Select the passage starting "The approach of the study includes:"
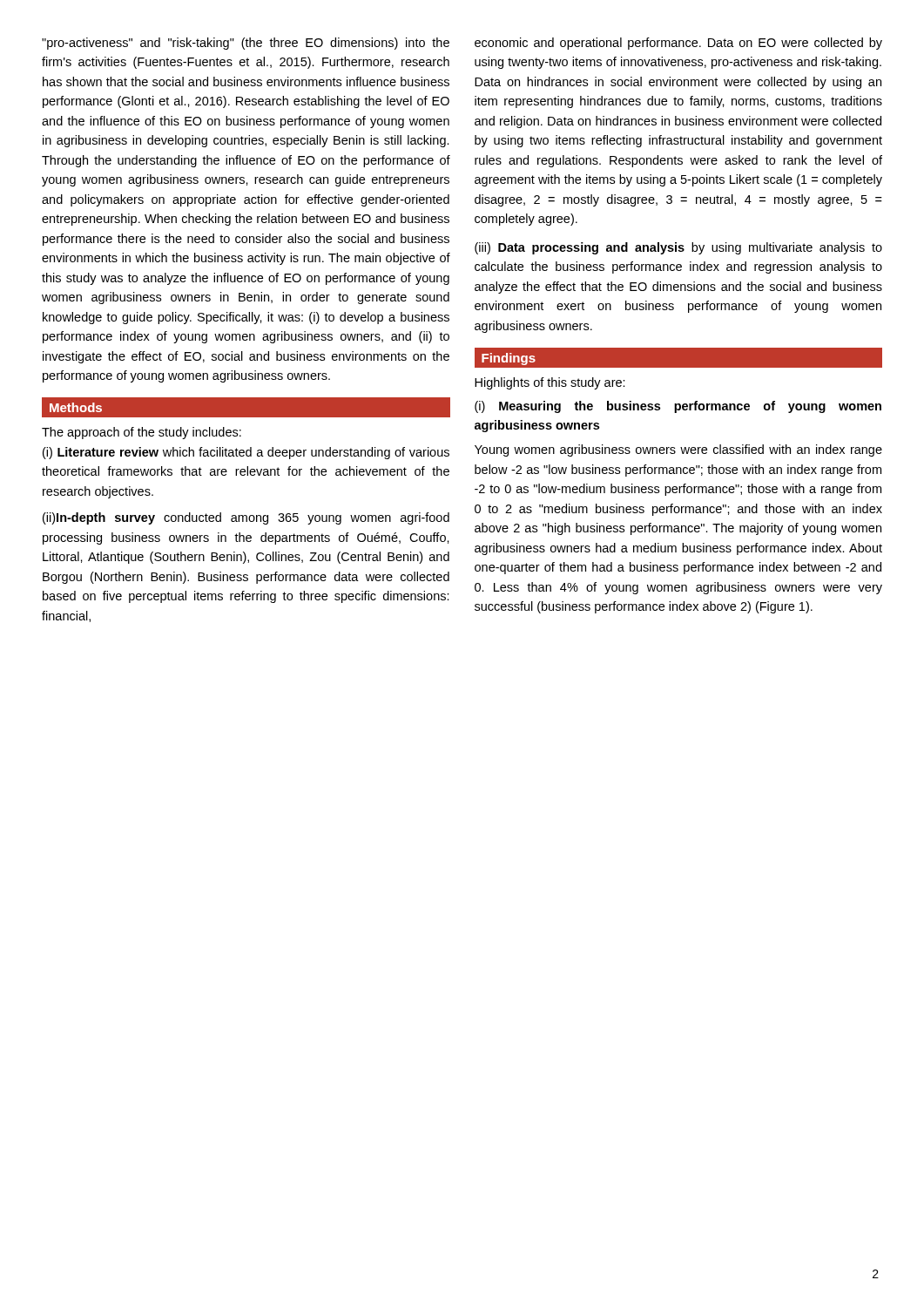 pos(246,433)
